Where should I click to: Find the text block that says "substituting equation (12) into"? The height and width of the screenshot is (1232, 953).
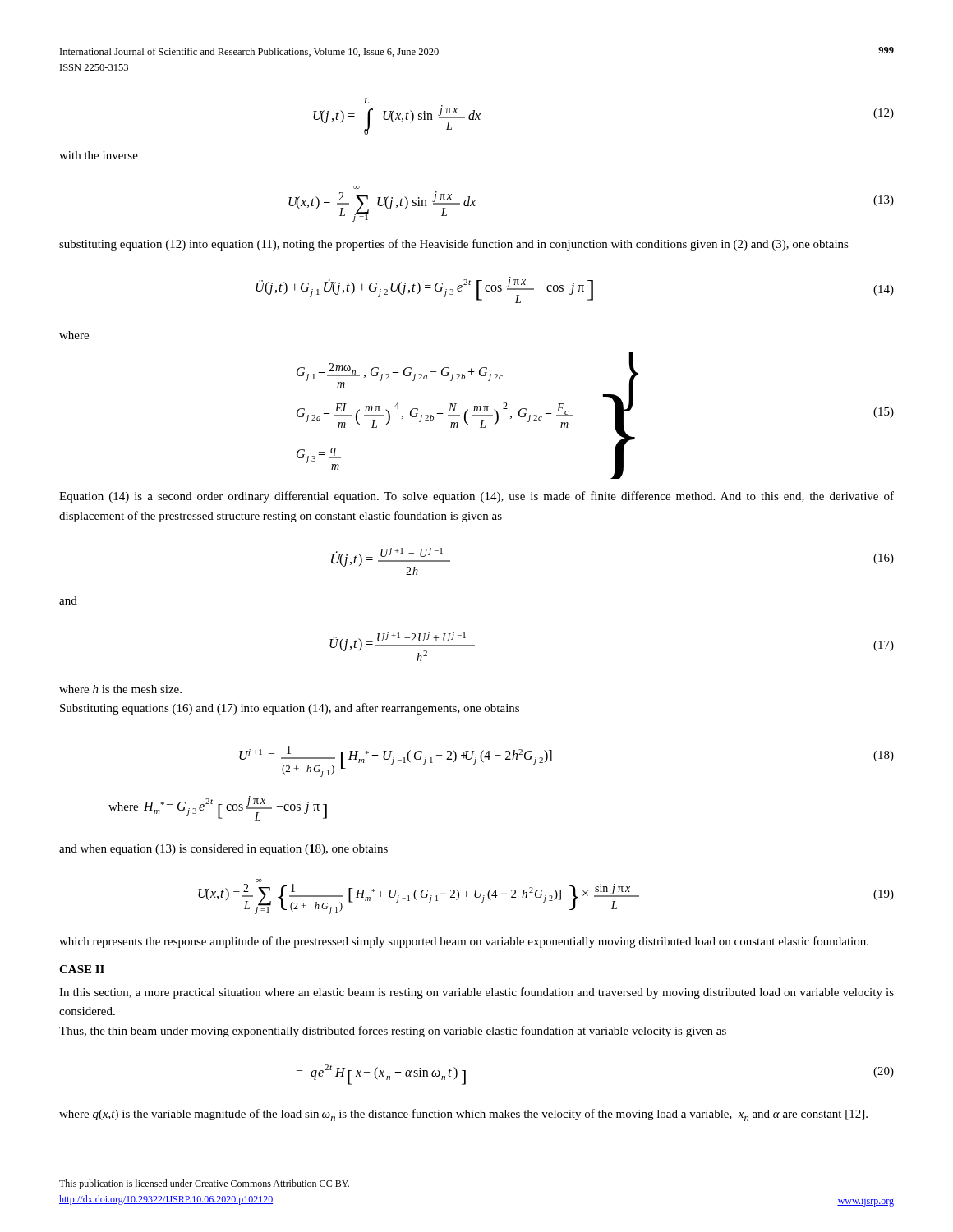point(454,244)
